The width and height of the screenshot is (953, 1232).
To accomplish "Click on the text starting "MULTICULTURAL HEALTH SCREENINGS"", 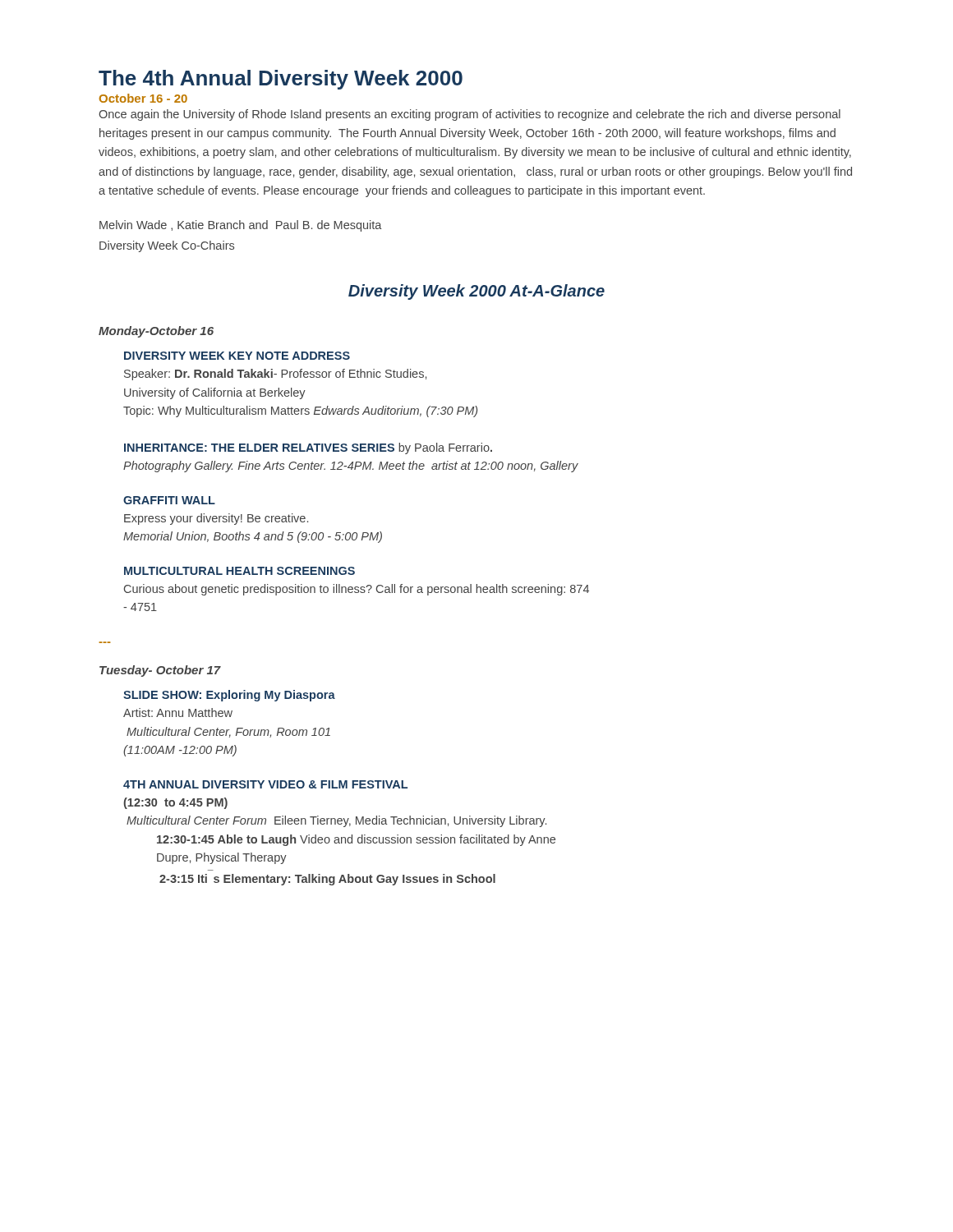I will pos(489,590).
